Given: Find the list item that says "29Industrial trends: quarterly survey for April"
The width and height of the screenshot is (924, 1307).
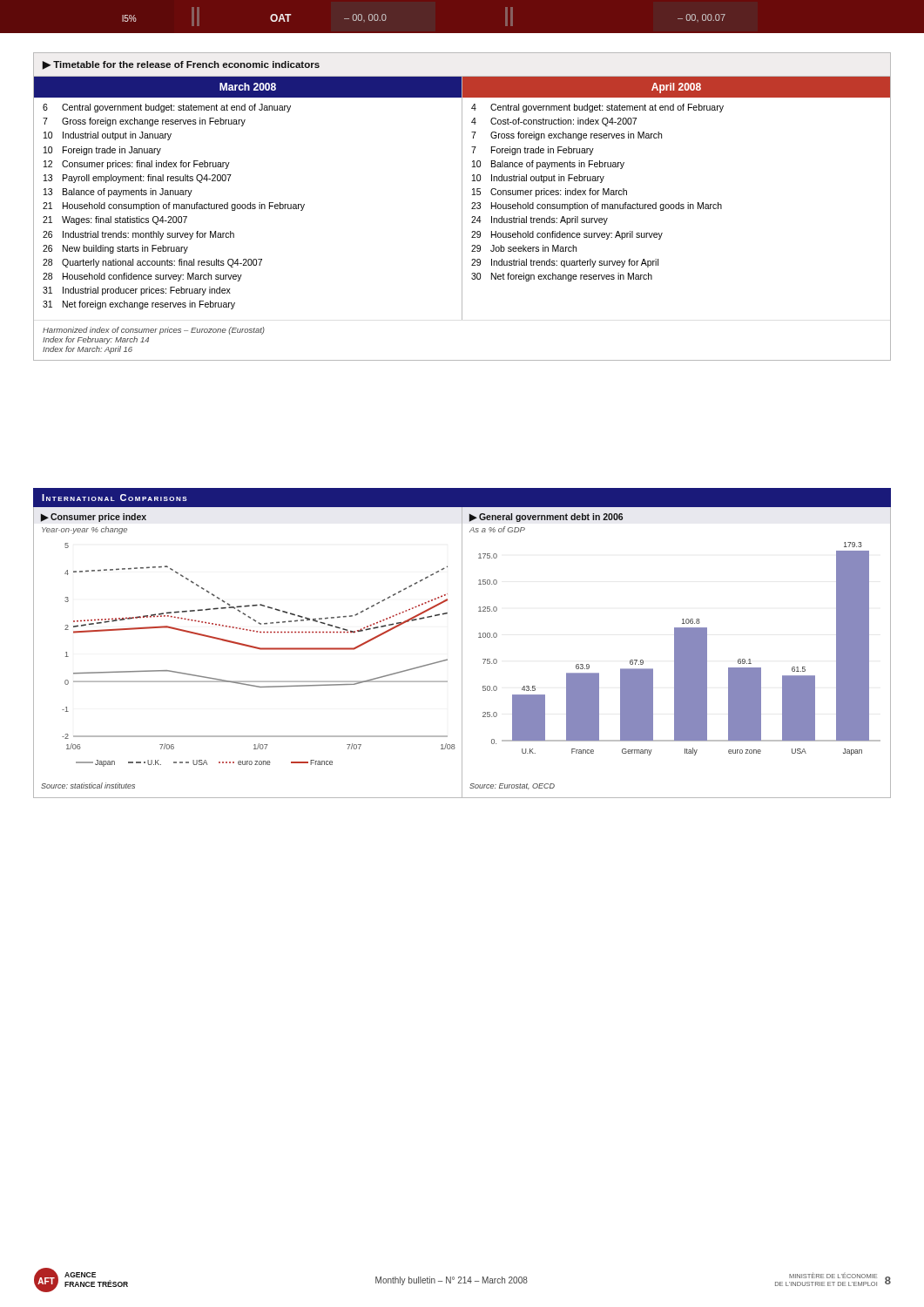Looking at the screenshot, I should pos(565,262).
